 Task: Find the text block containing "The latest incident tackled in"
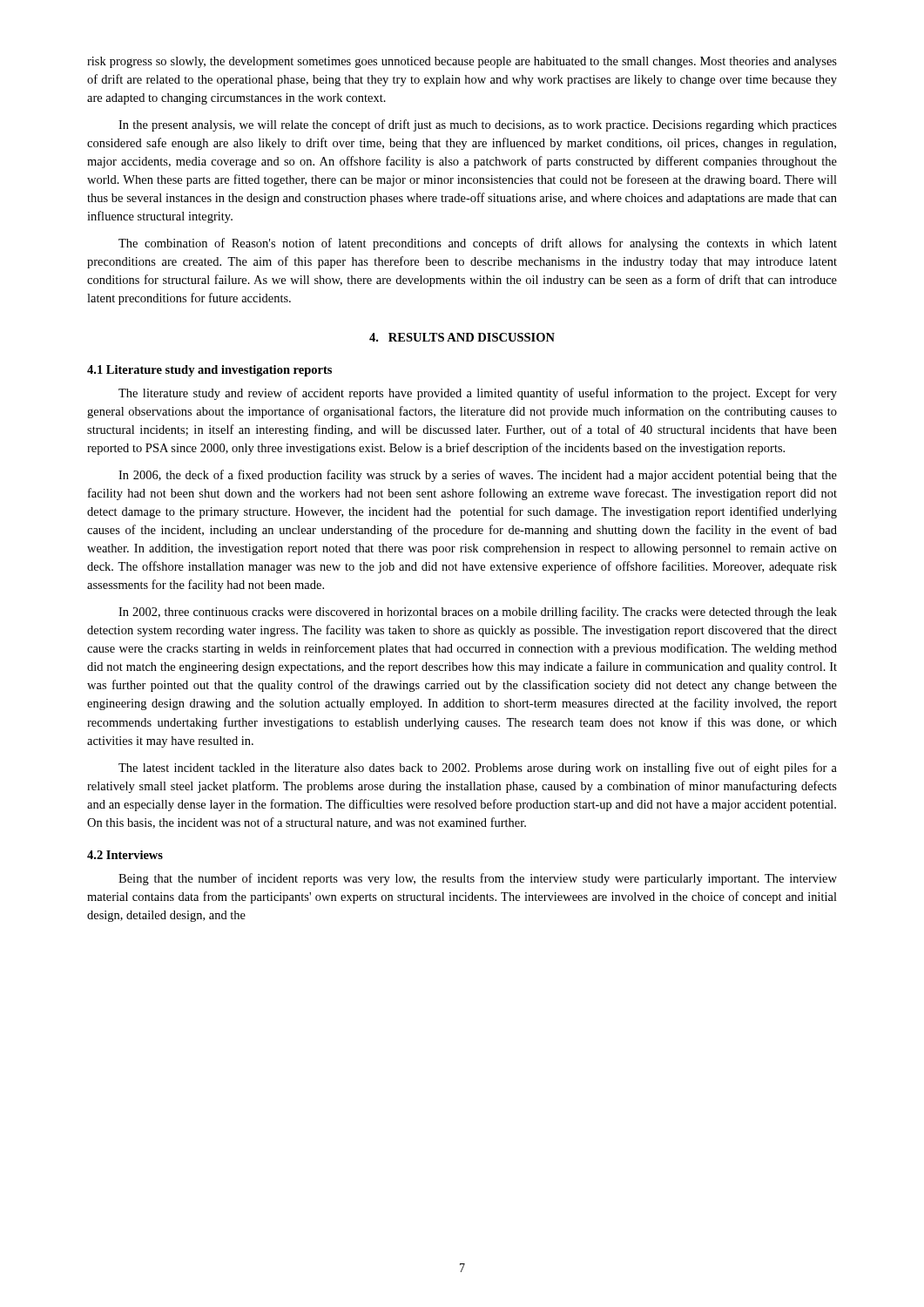tap(462, 795)
